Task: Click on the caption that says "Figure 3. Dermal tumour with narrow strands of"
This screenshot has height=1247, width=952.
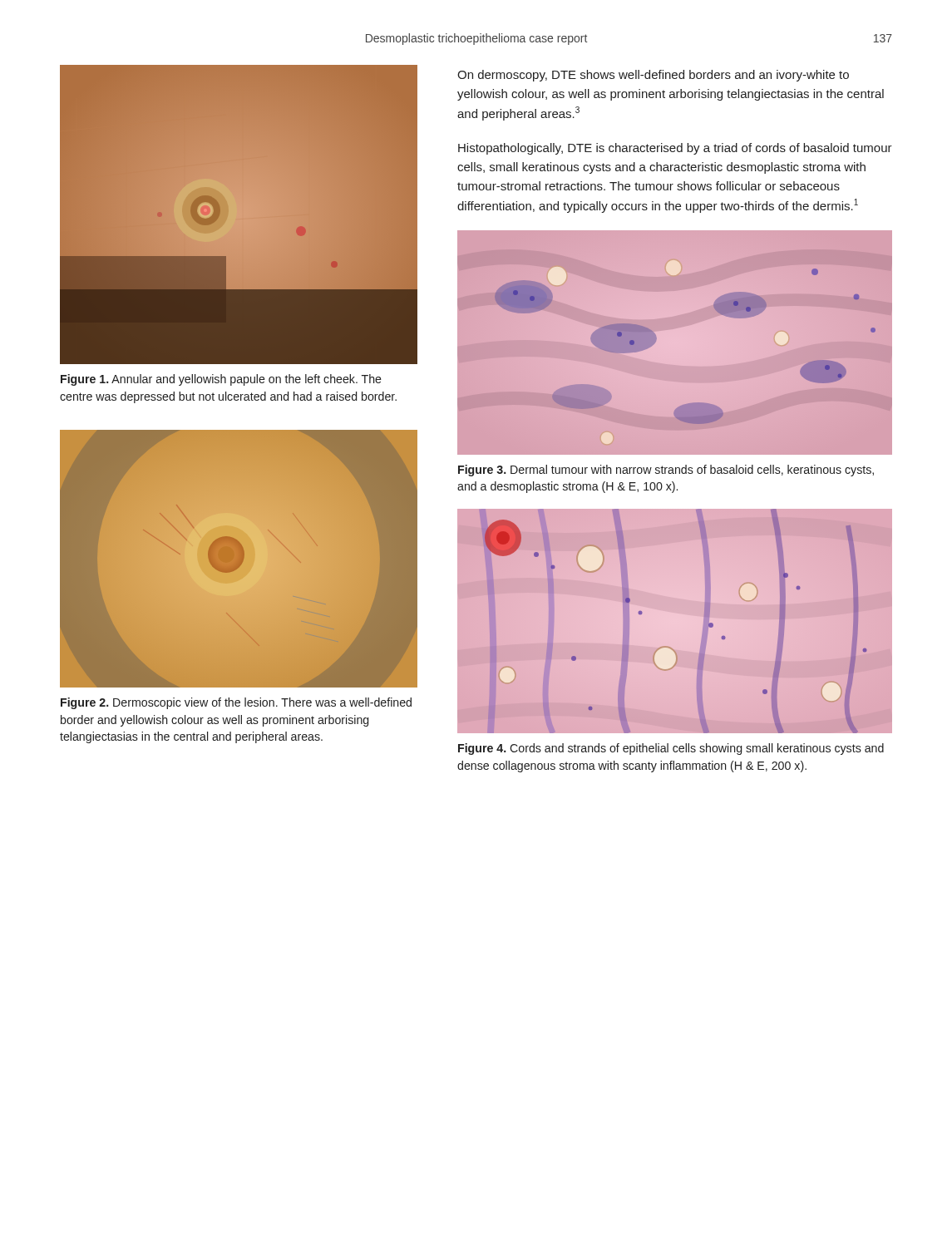Action: 666,478
